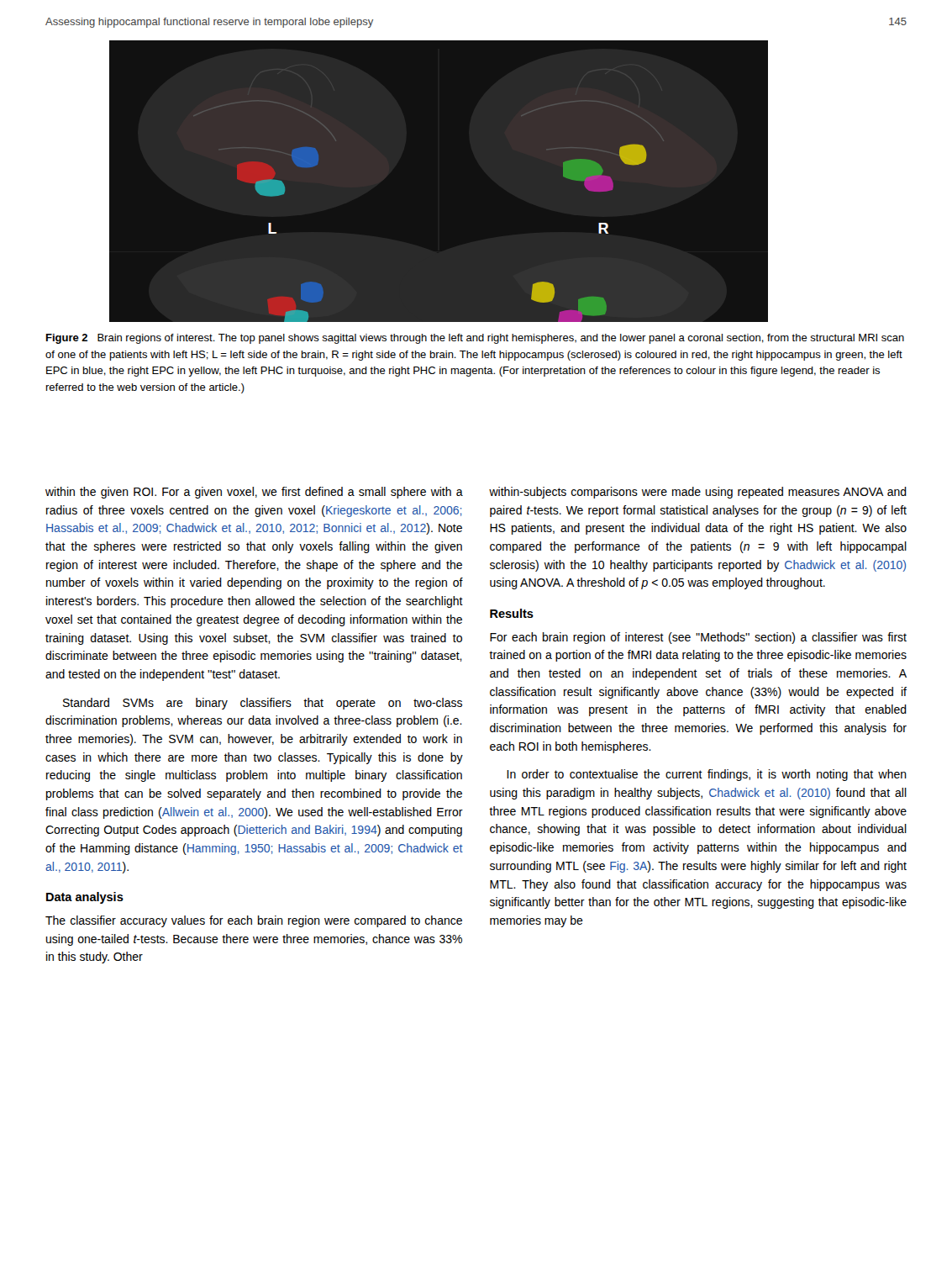The height and width of the screenshot is (1261, 952).
Task: Find "Data analysis" on this page
Action: 85,898
